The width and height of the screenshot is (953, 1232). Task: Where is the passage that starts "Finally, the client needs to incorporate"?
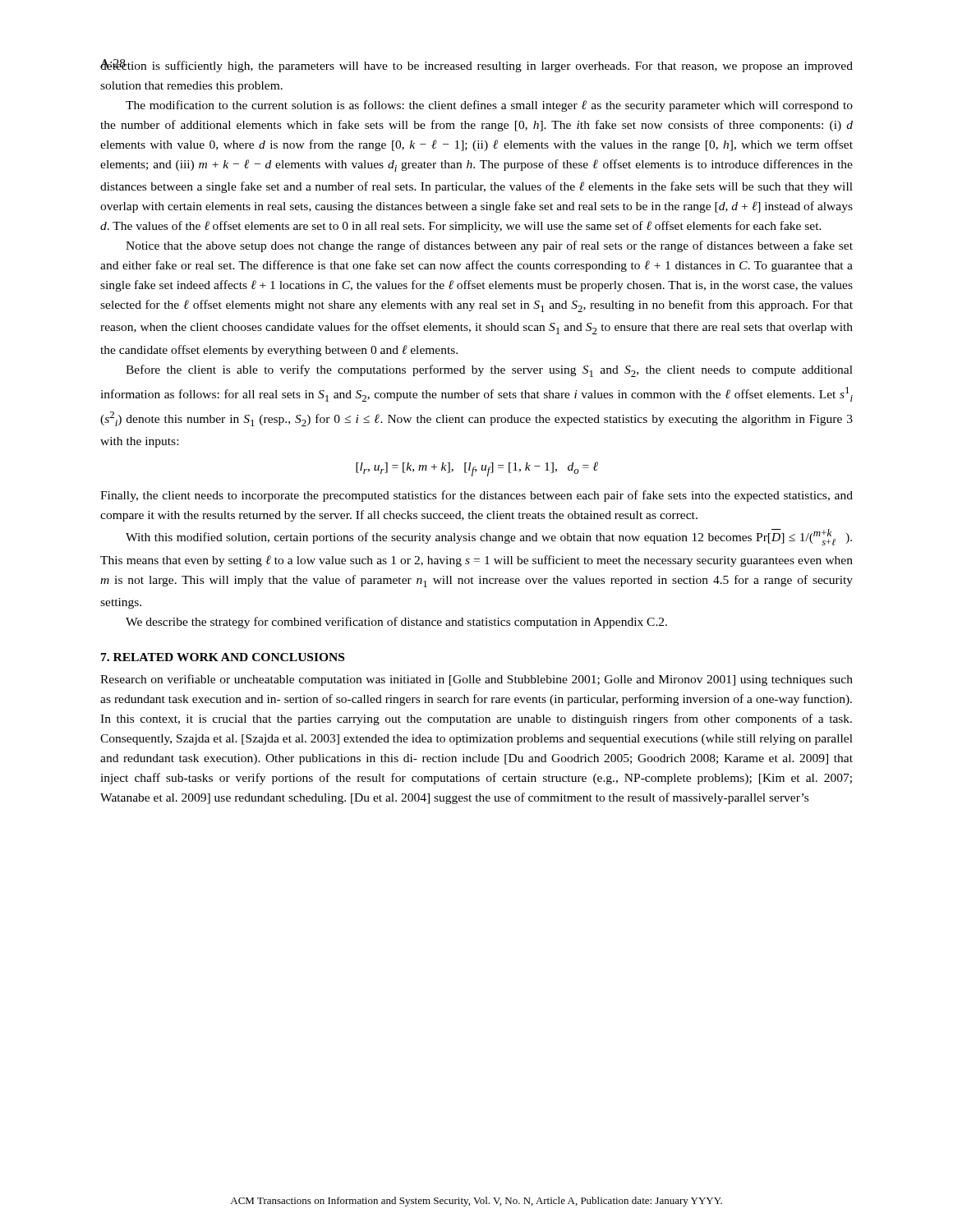pos(476,559)
